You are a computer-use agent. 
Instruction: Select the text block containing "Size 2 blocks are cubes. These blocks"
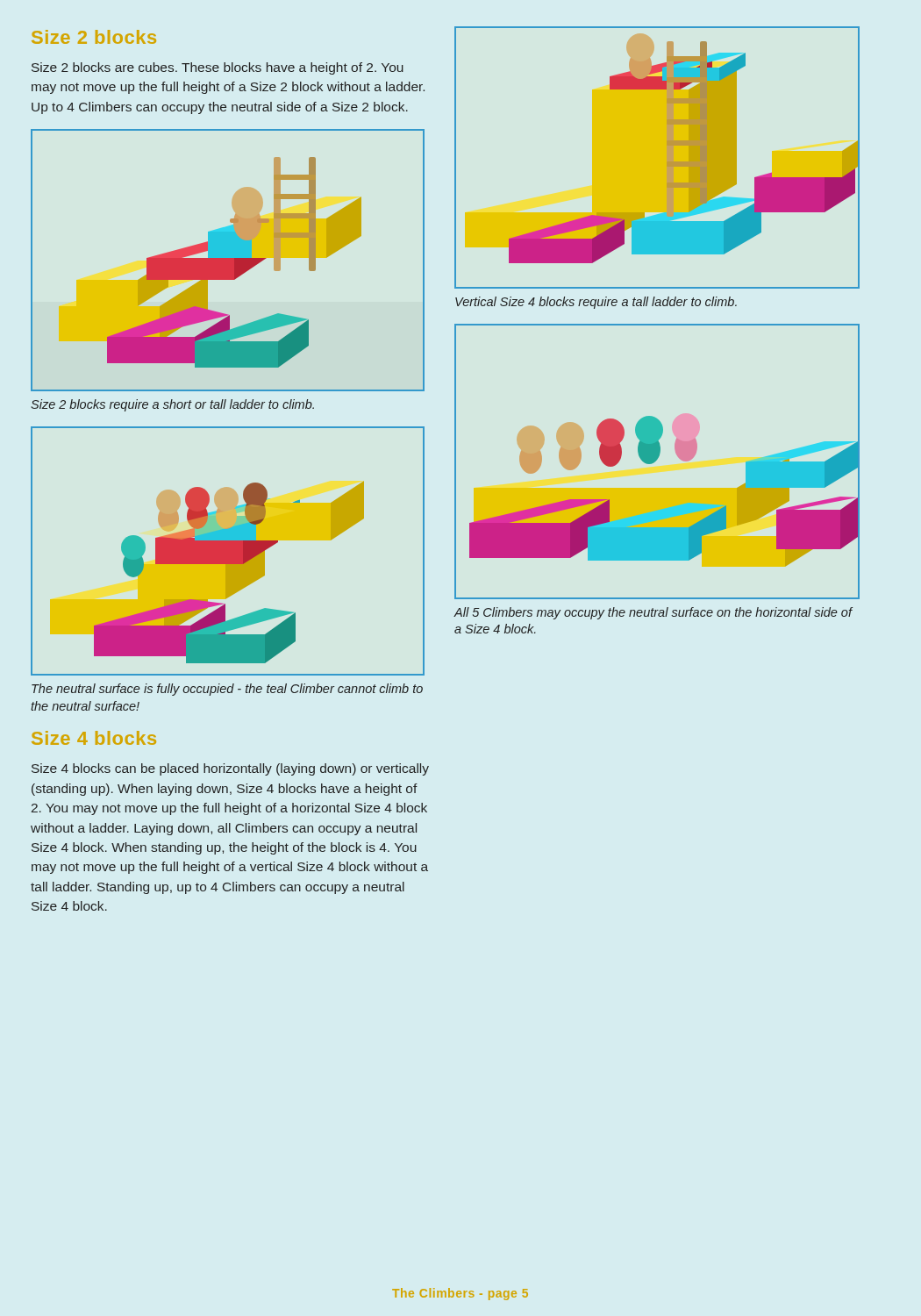point(230,87)
